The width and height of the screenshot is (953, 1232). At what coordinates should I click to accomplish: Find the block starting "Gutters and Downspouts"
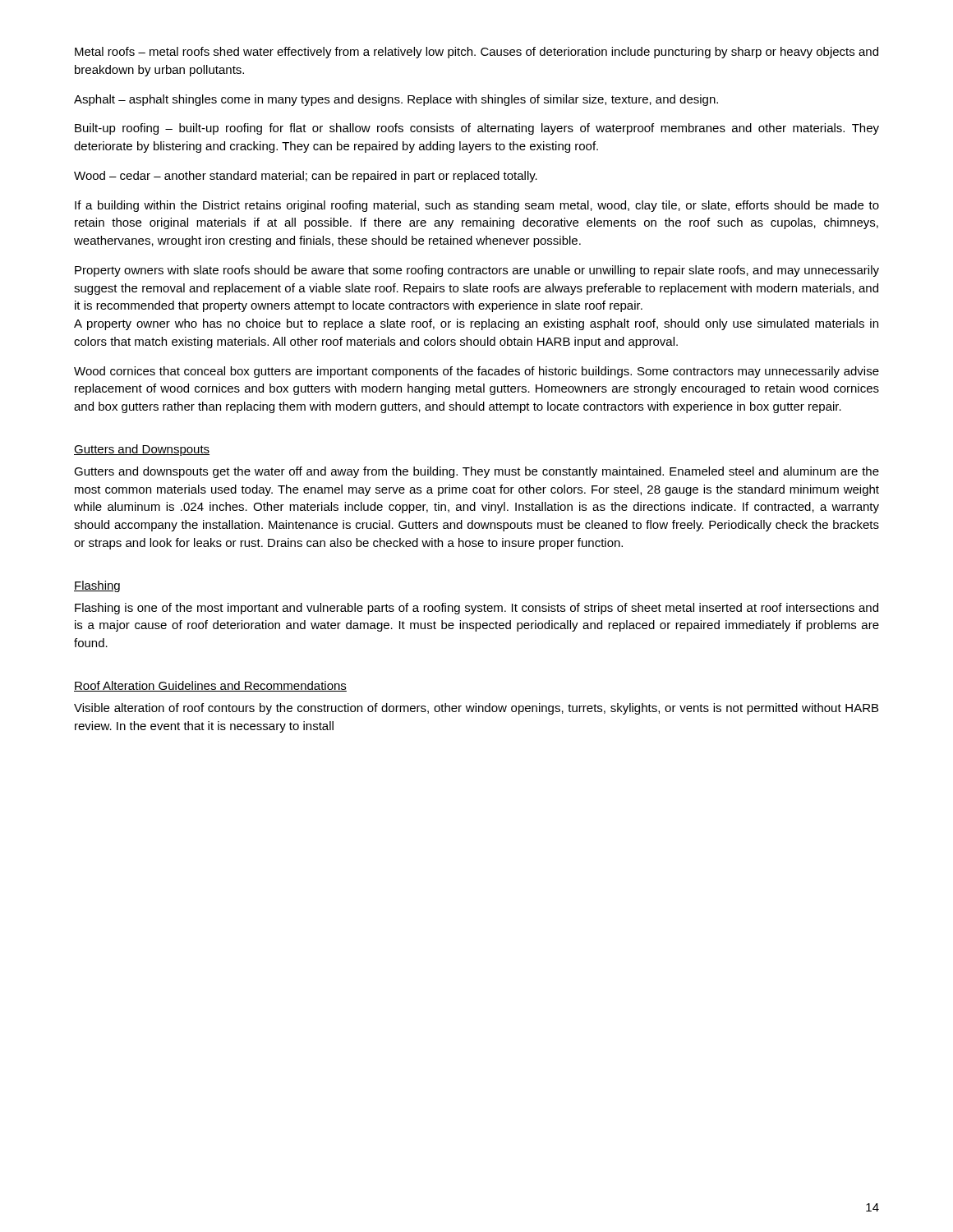pos(142,449)
